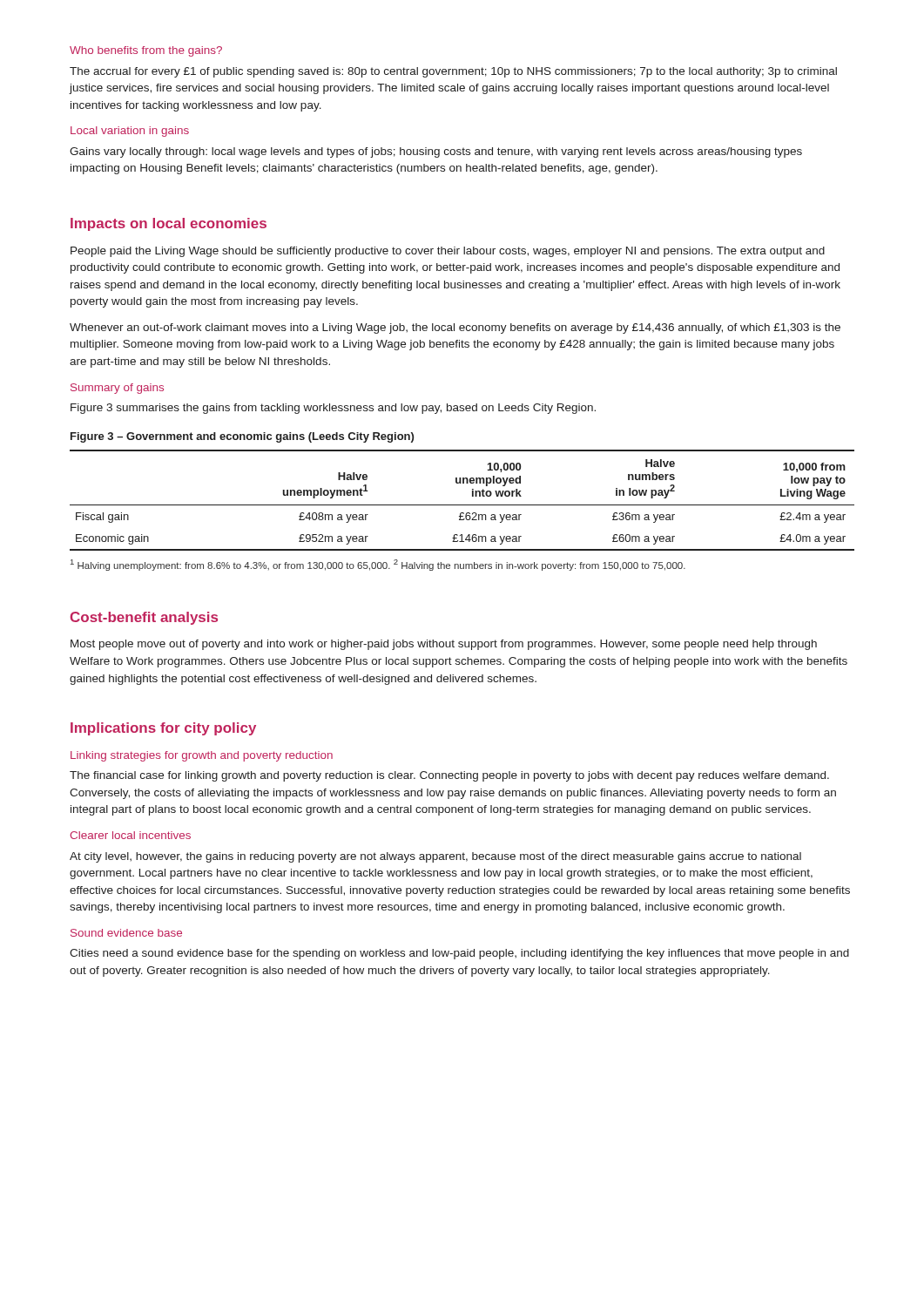Select the text block with the text "Gains vary locally through: local wage levels"
Image resolution: width=924 pixels, height=1307 pixels.
pos(462,160)
